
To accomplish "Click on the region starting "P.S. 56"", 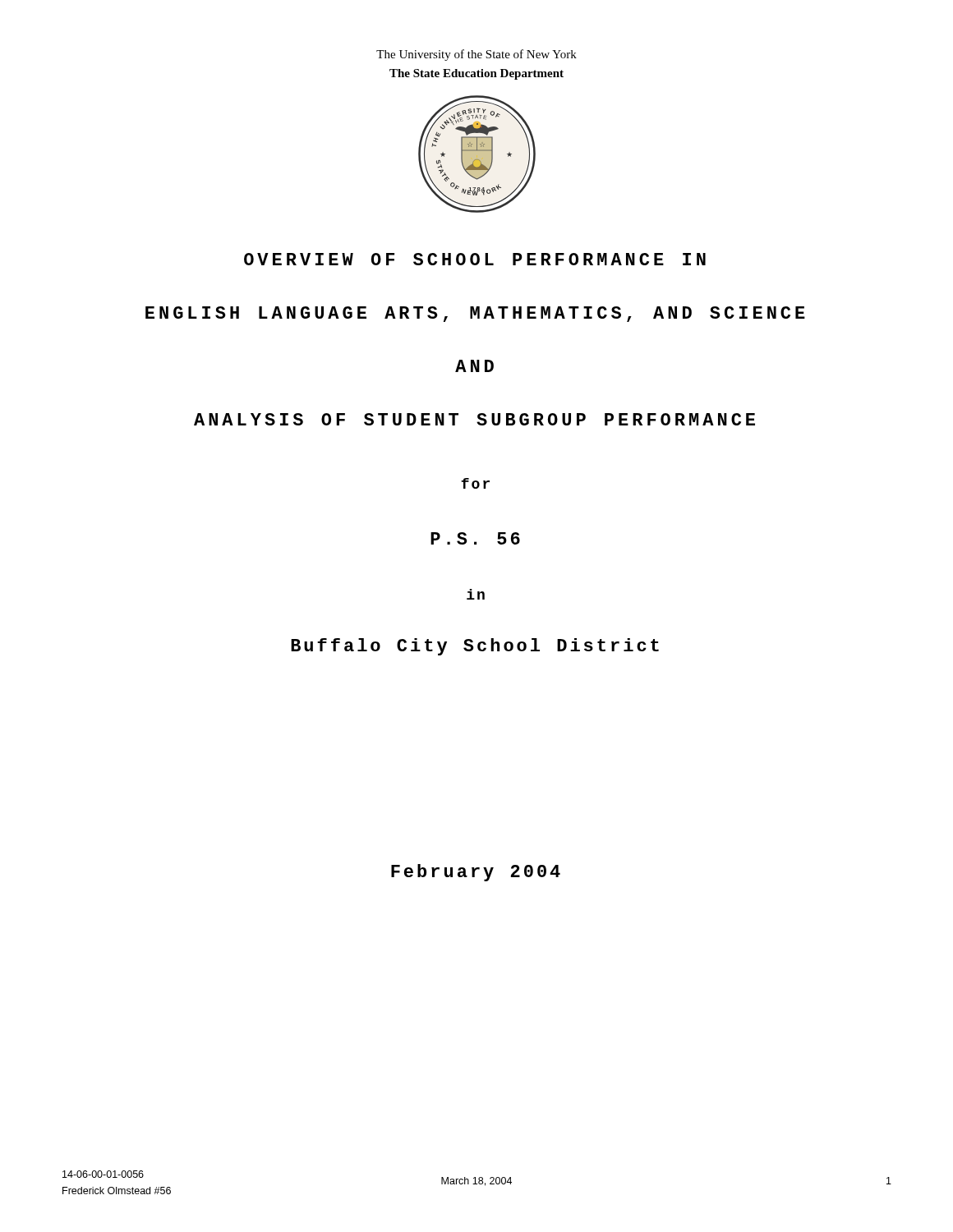I will pyautogui.click(x=476, y=540).
